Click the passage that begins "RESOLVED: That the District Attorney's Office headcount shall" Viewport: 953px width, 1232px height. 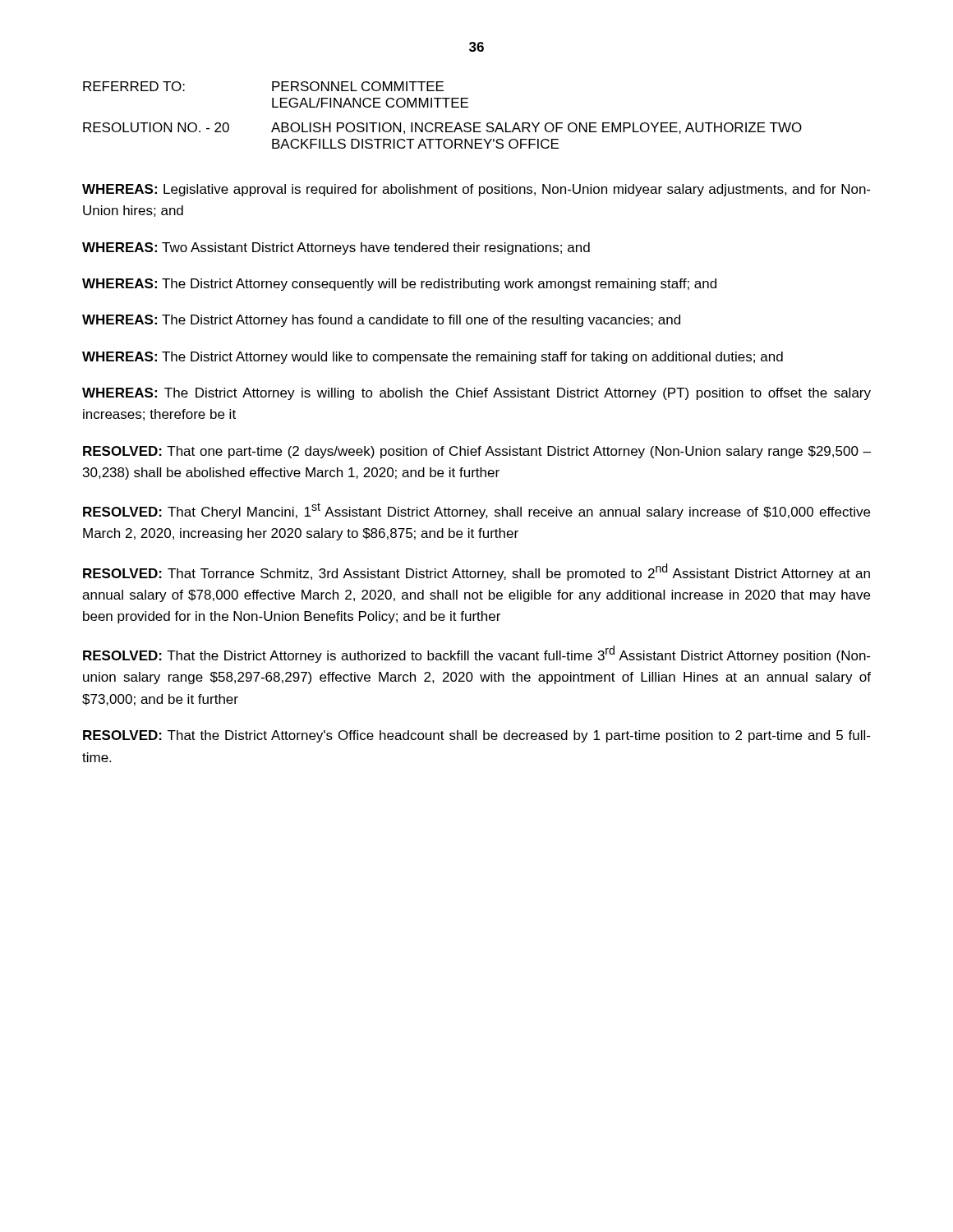pyautogui.click(x=476, y=746)
